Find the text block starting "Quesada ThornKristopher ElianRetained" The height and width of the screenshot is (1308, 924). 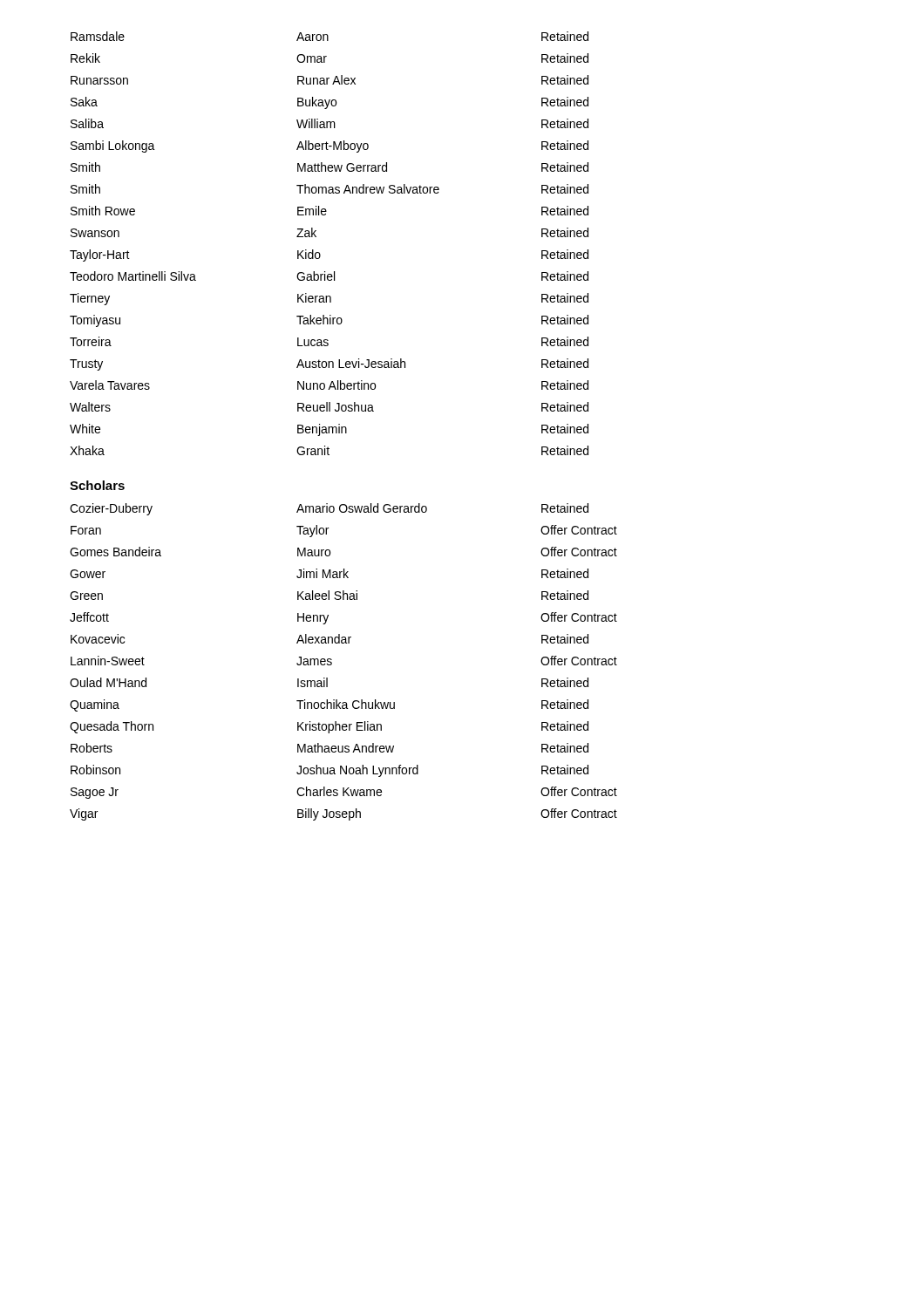pyautogui.click(x=392, y=727)
